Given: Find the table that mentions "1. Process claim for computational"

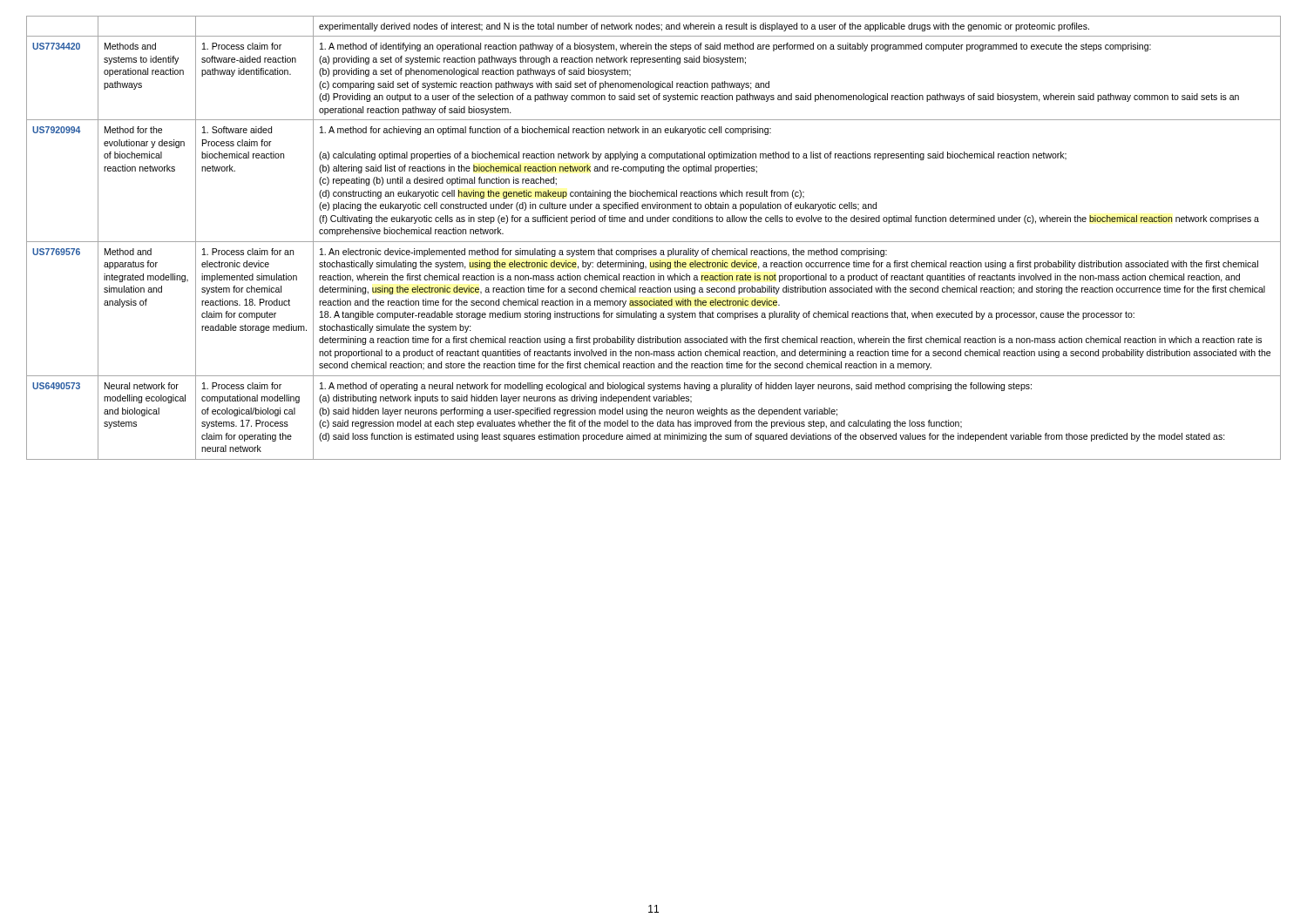Looking at the screenshot, I should [654, 238].
